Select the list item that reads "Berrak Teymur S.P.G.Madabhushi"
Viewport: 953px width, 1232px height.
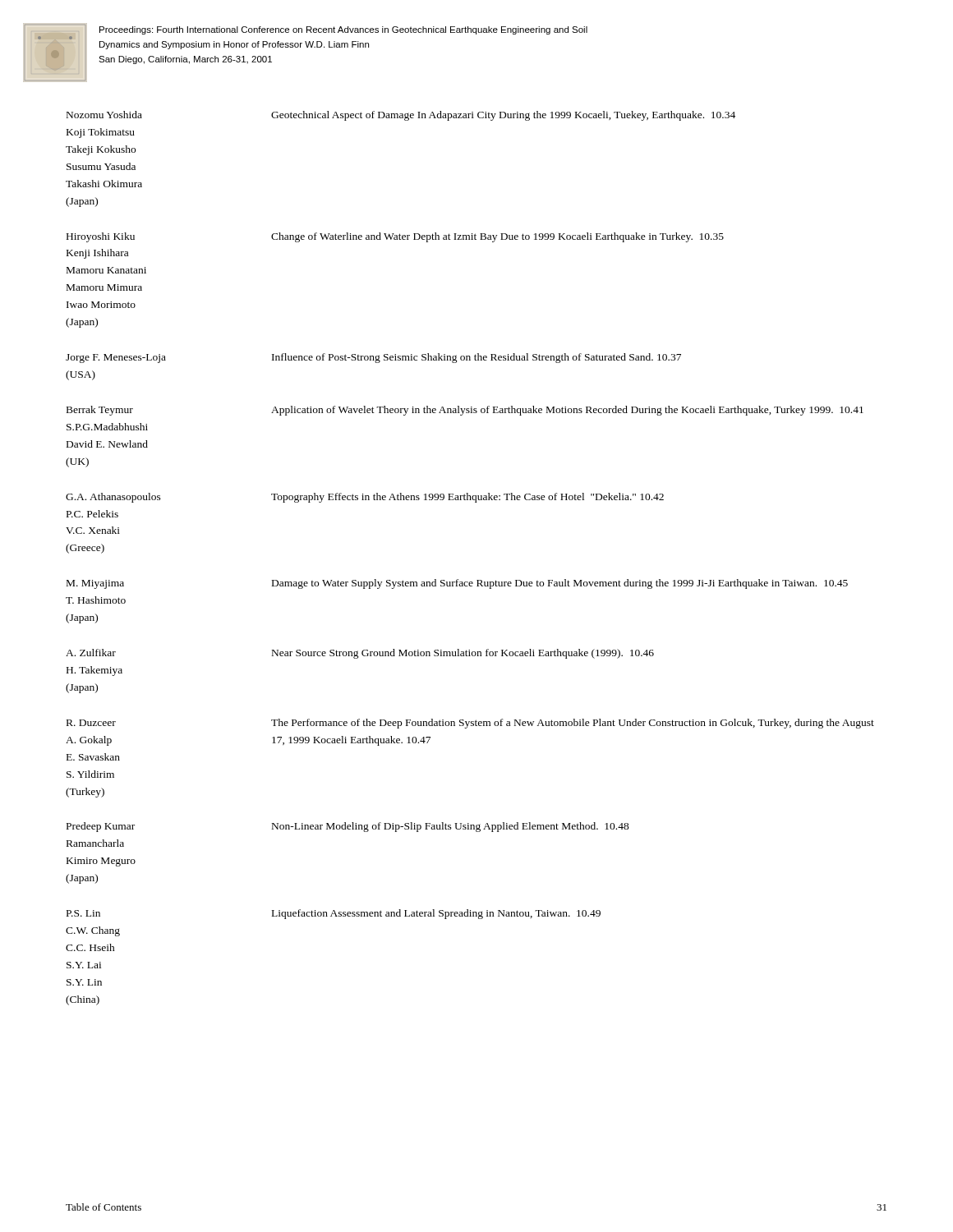click(x=465, y=411)
